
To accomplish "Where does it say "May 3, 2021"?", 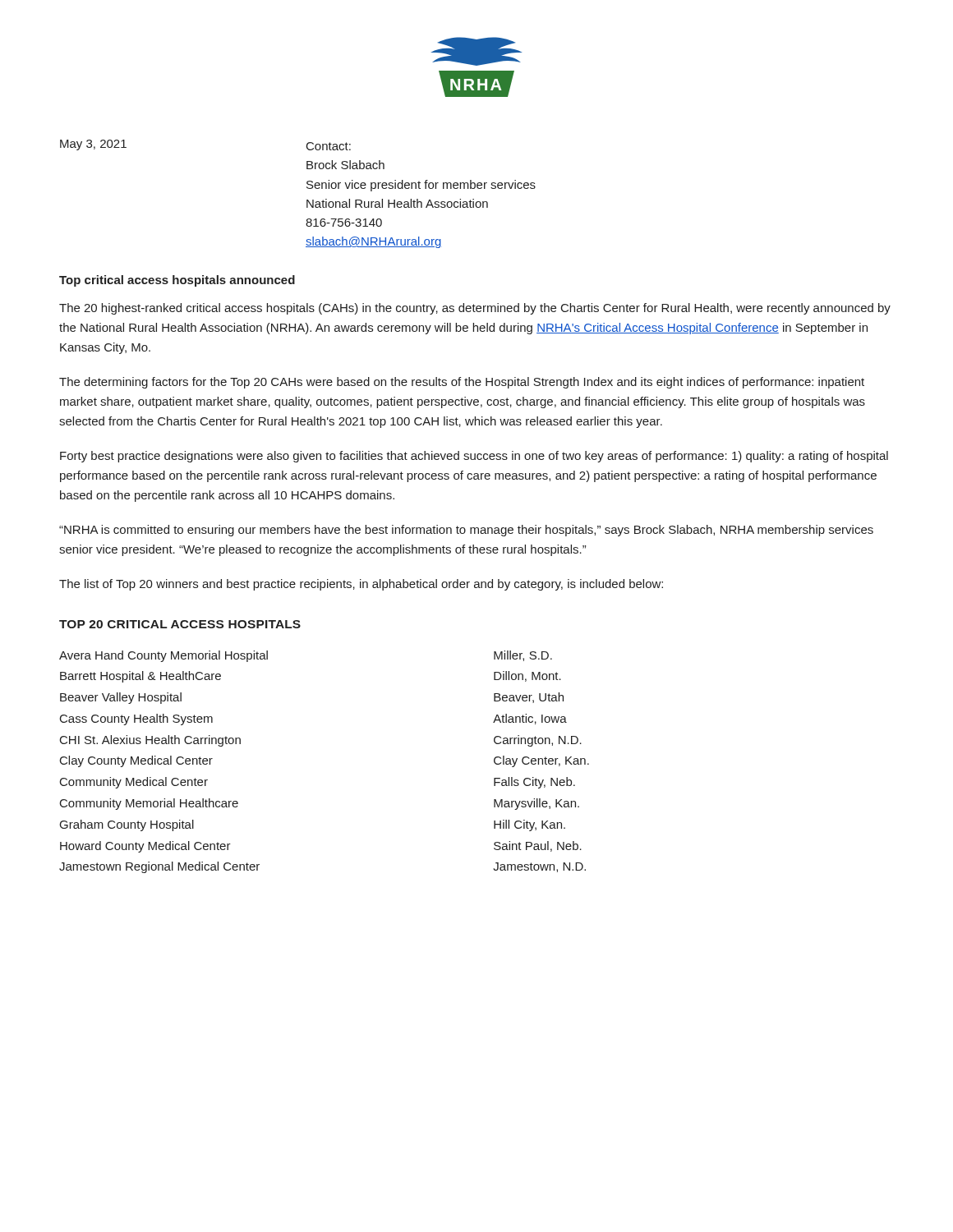I will tap(93, 143).
